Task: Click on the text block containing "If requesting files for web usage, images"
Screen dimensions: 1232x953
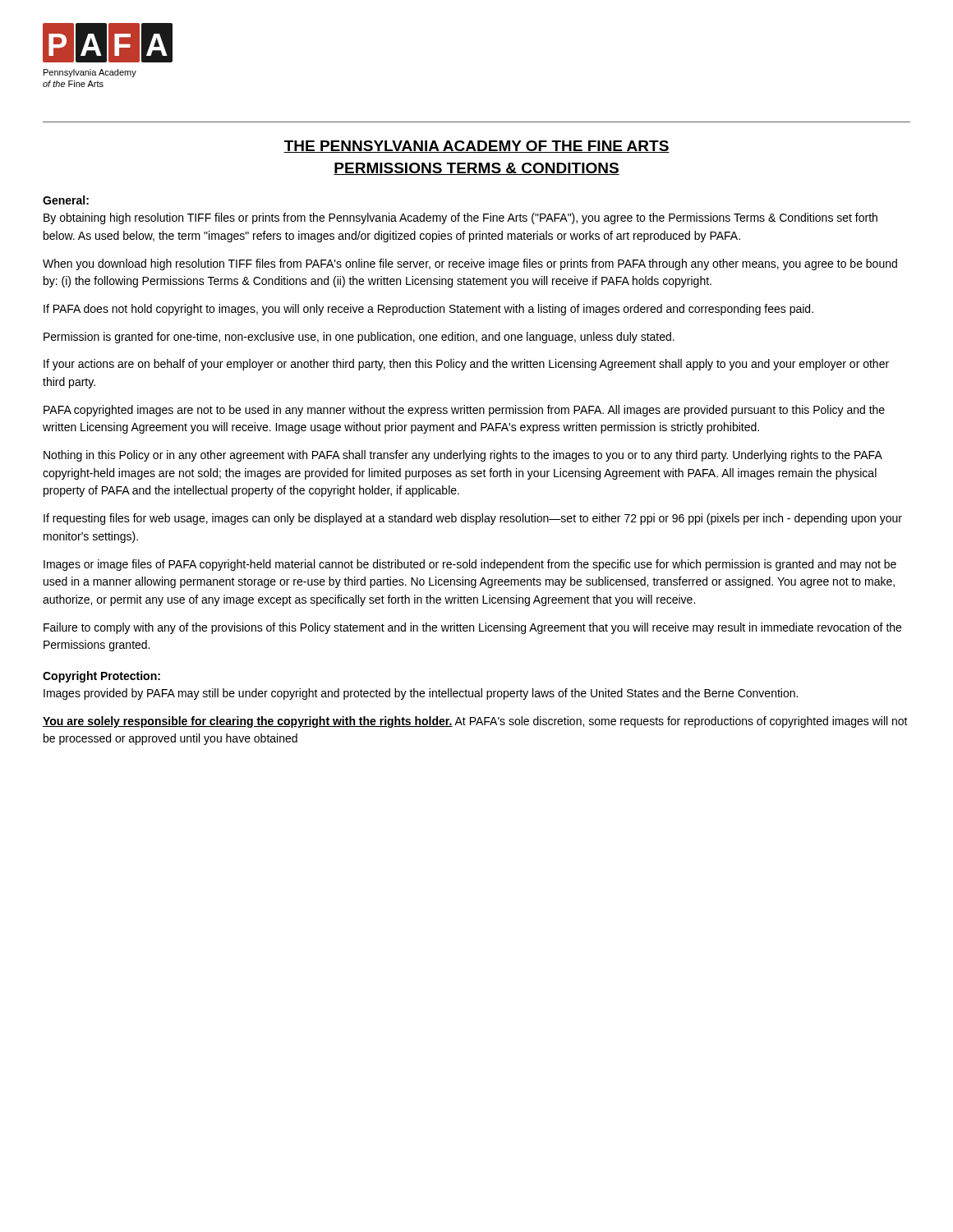Action: pyautogui.click(x=476, y=528)
